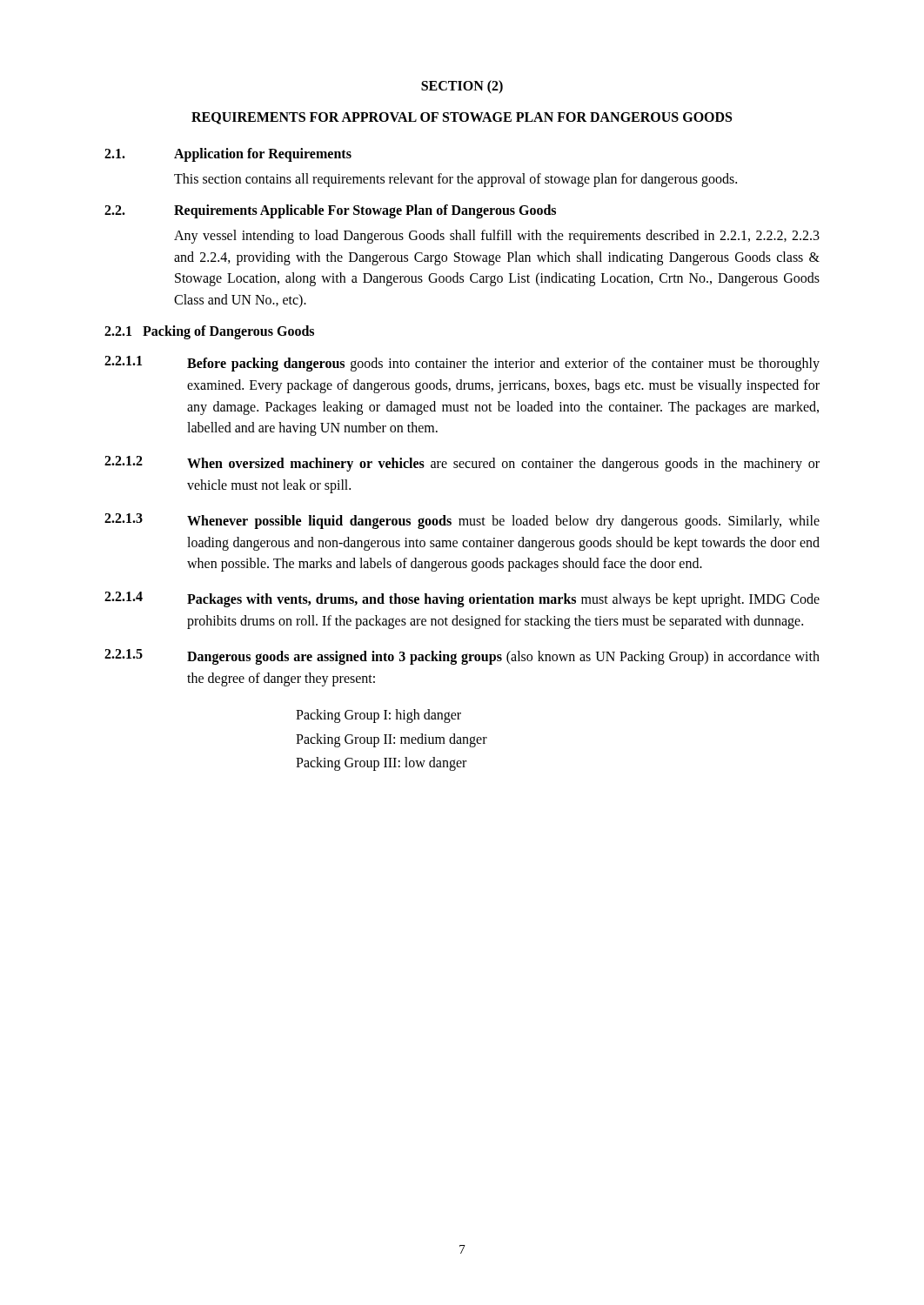The height and width of the screenshot is (1305, 924).
Task: Locate the text block starting "This section contains all"
Action: [x=456, y=179]
